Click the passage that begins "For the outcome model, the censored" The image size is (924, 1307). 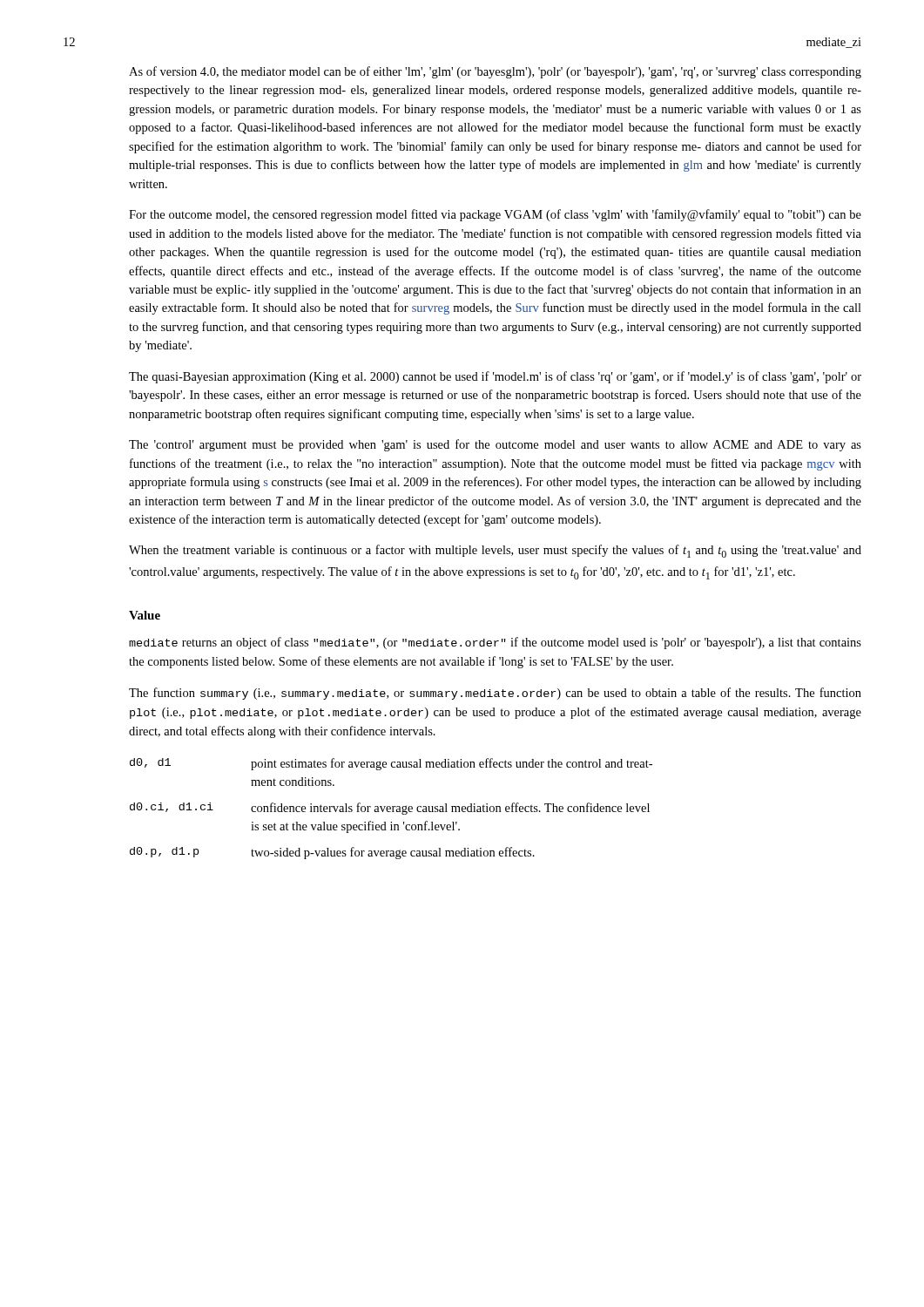(495, 280)
